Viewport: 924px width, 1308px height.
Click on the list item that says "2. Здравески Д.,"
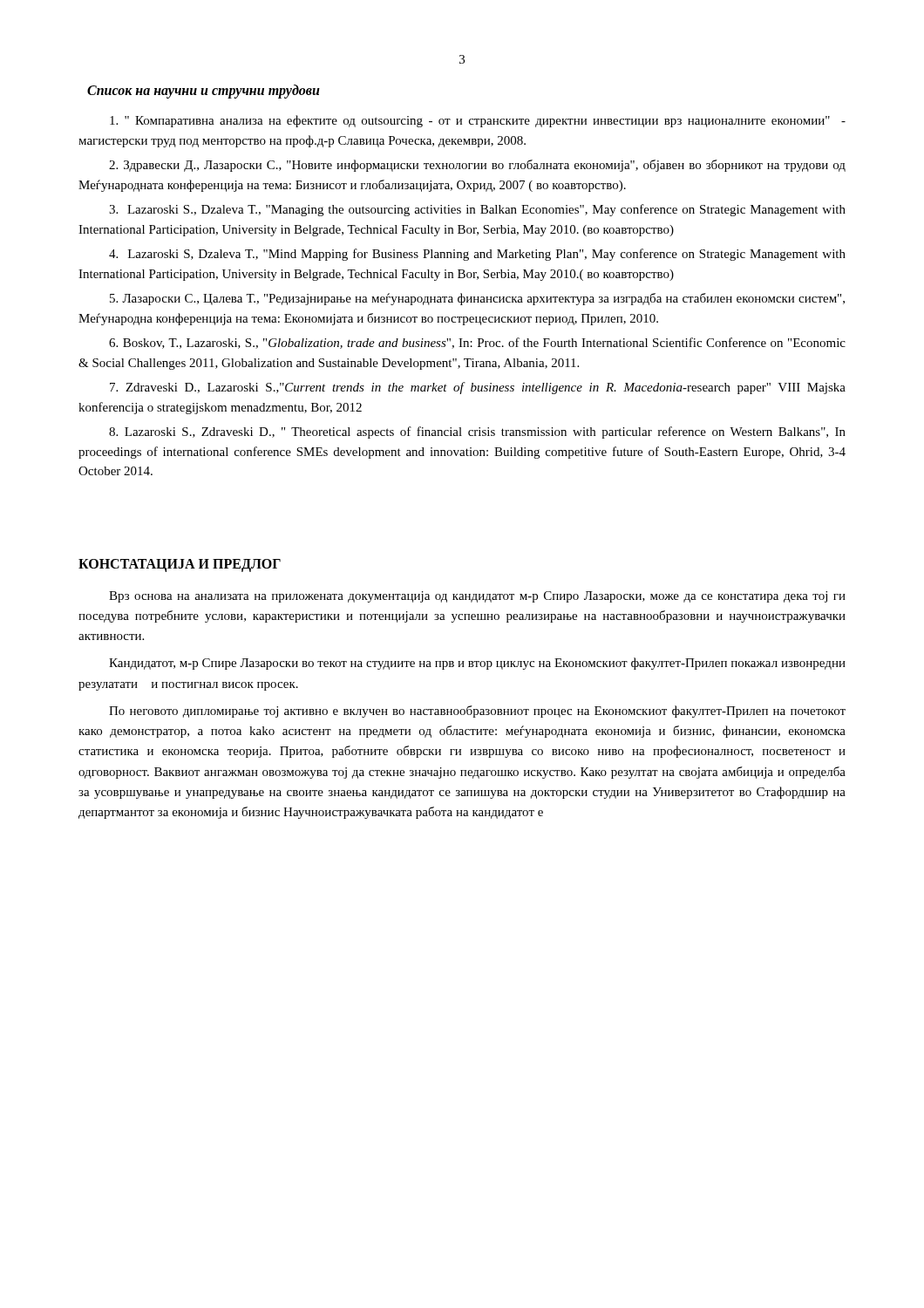[x=462, y=175]
